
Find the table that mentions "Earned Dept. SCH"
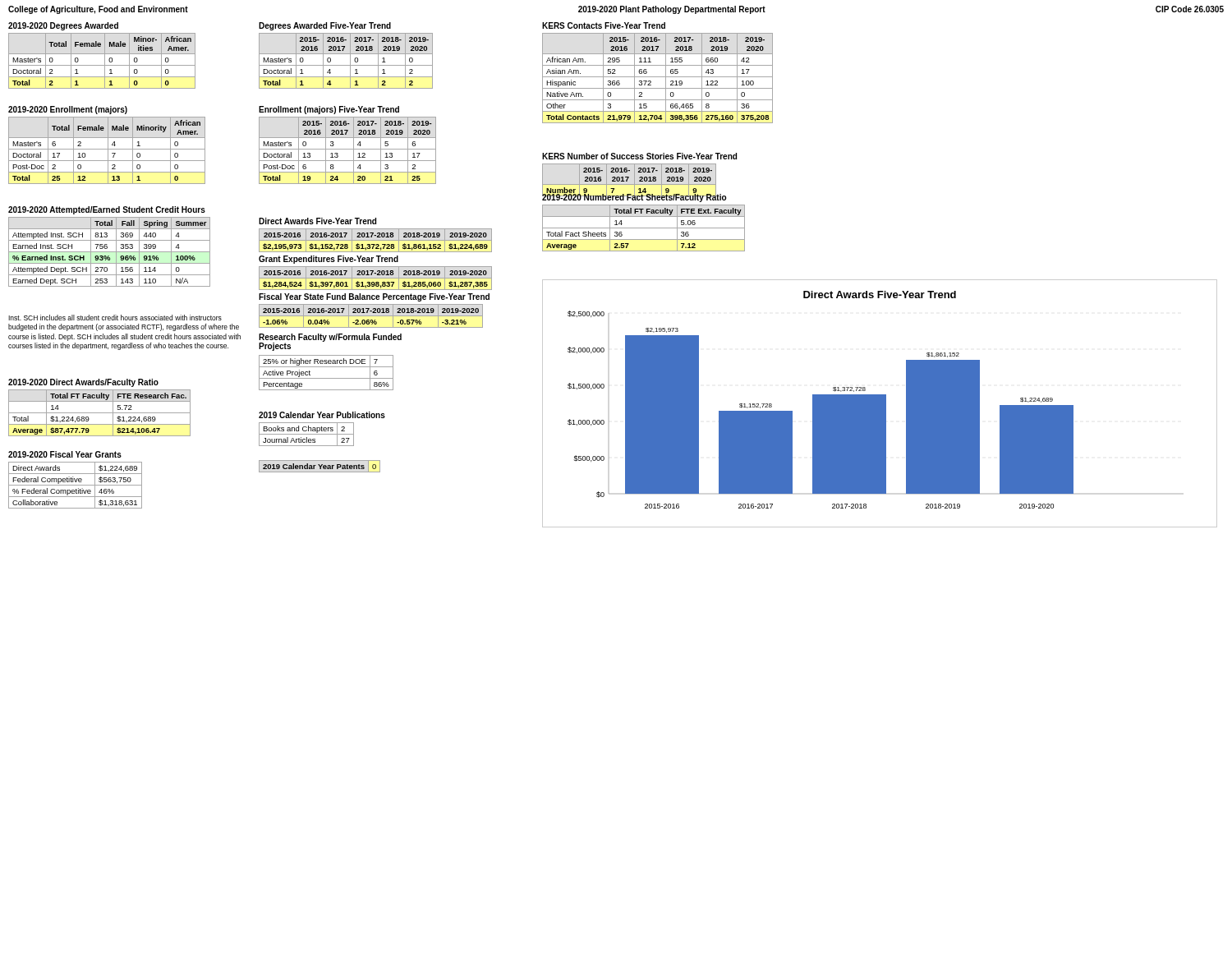pyautogui.click(x=109, y=252)
